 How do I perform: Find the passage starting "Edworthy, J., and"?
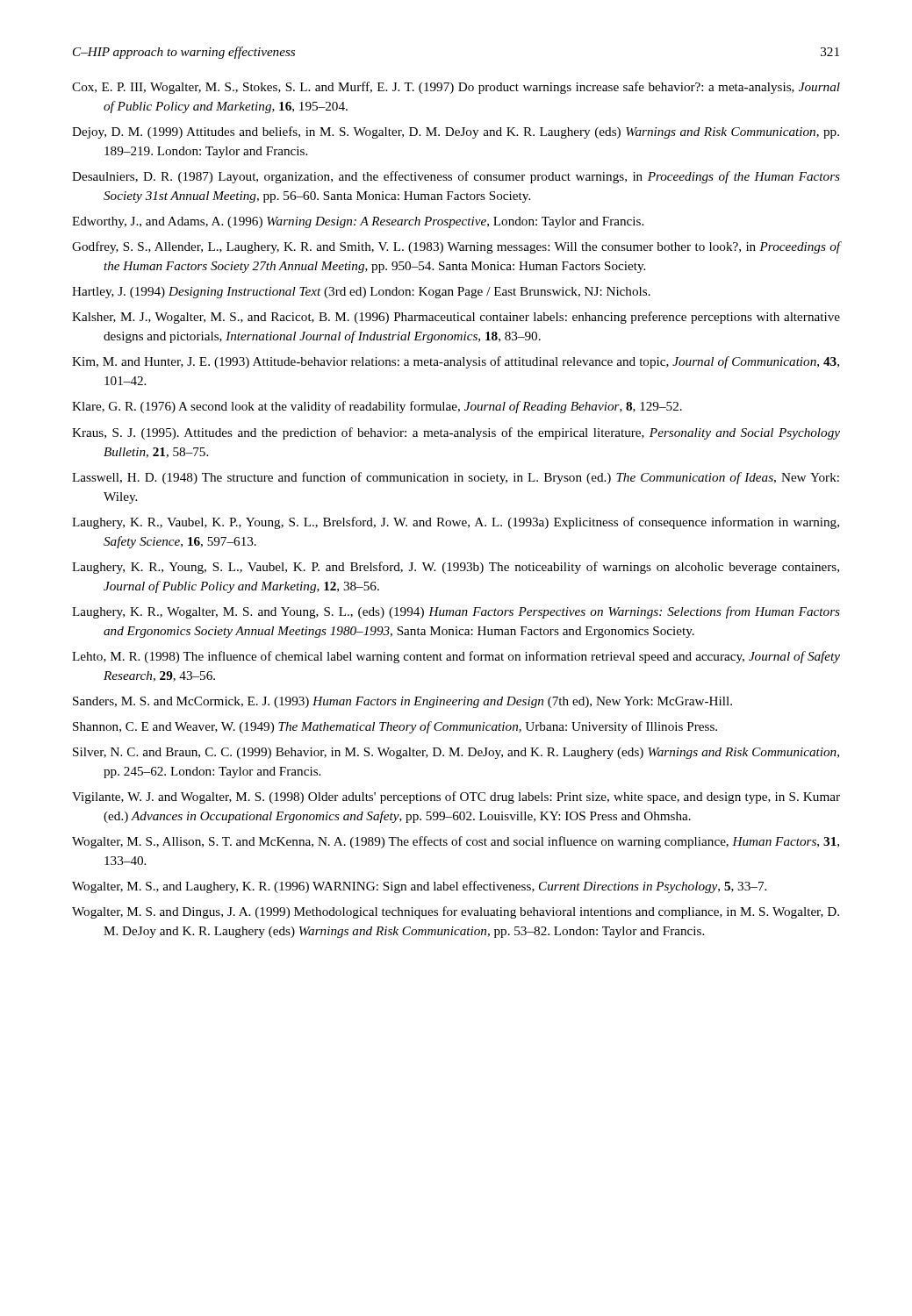[358, 221]
